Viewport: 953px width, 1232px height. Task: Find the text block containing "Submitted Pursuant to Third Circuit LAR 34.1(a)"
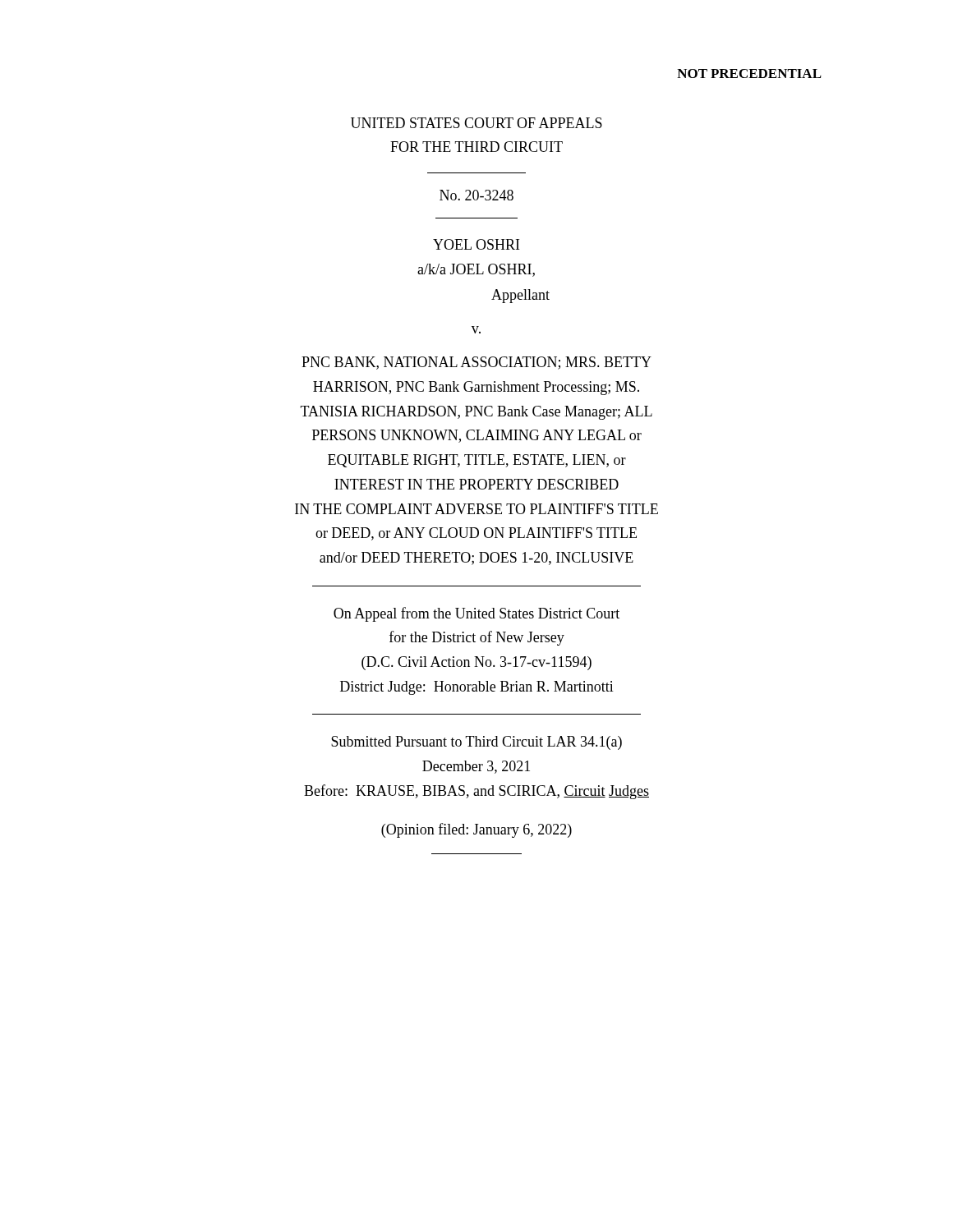point(476,766)
